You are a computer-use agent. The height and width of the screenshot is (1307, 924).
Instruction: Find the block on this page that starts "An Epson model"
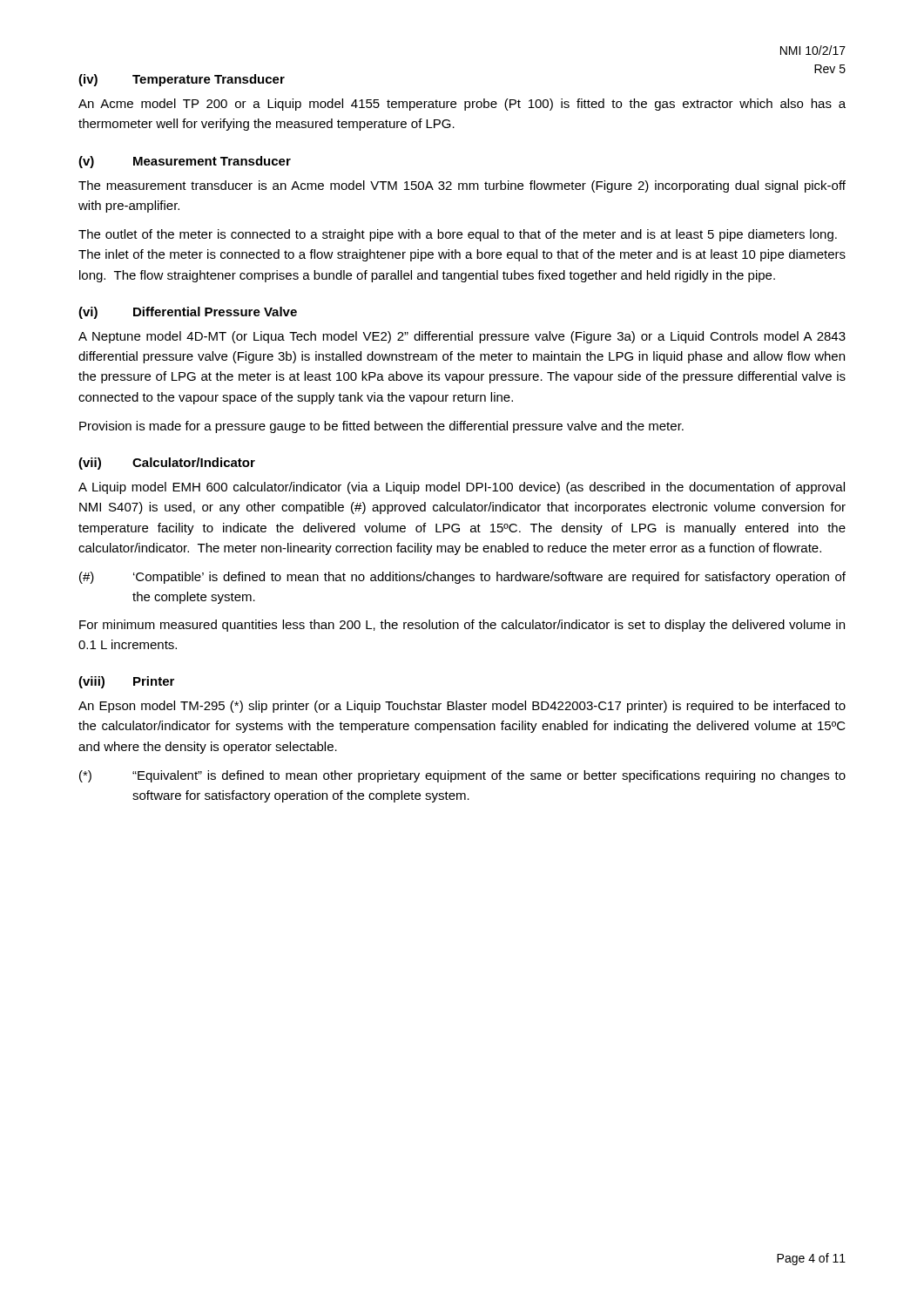[x=462, y=726]
